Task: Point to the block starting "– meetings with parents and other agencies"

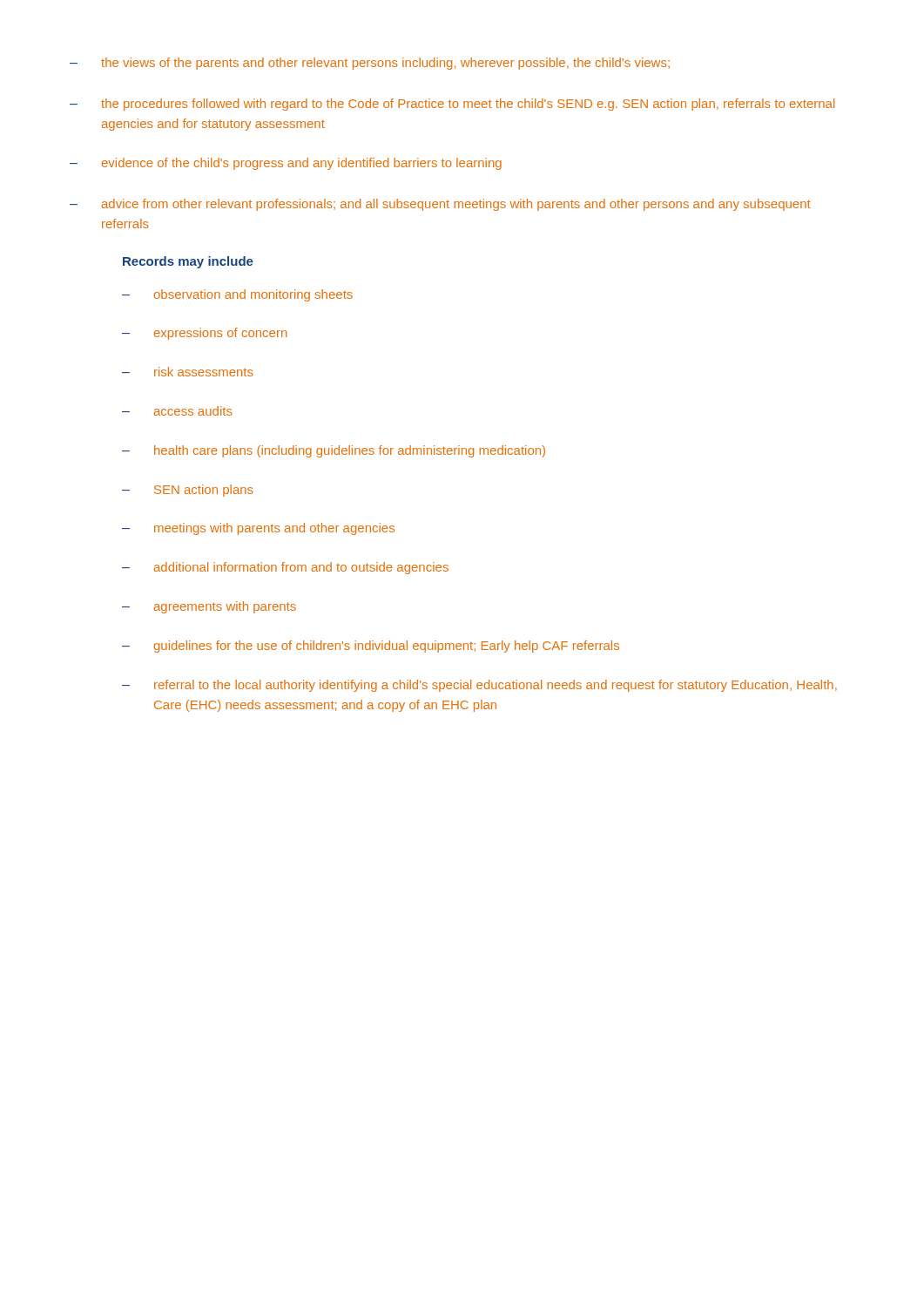Action: pos(258,529)
